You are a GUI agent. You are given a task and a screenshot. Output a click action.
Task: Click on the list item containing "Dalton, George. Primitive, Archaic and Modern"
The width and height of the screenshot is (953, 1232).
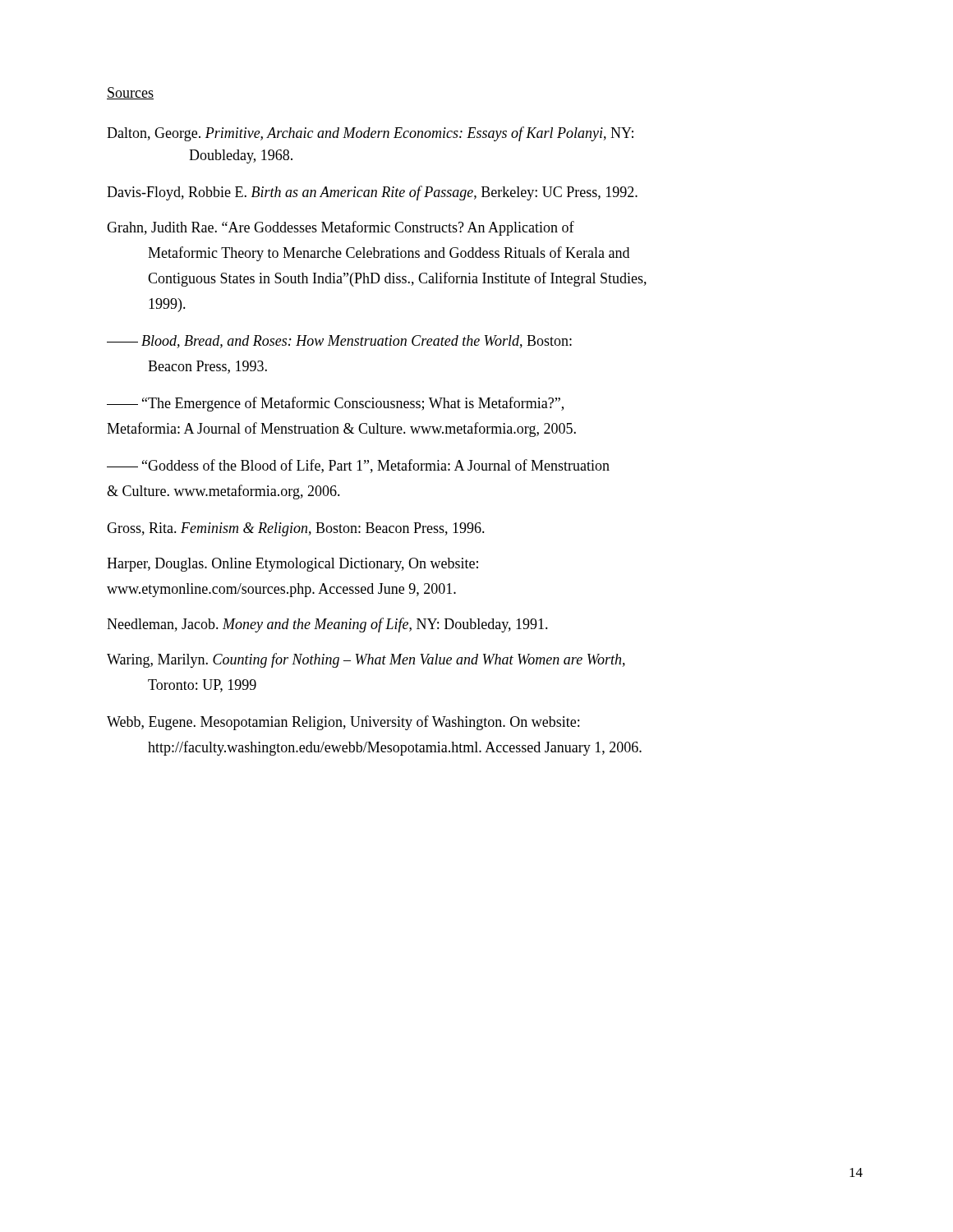click(x=485, y=146)
